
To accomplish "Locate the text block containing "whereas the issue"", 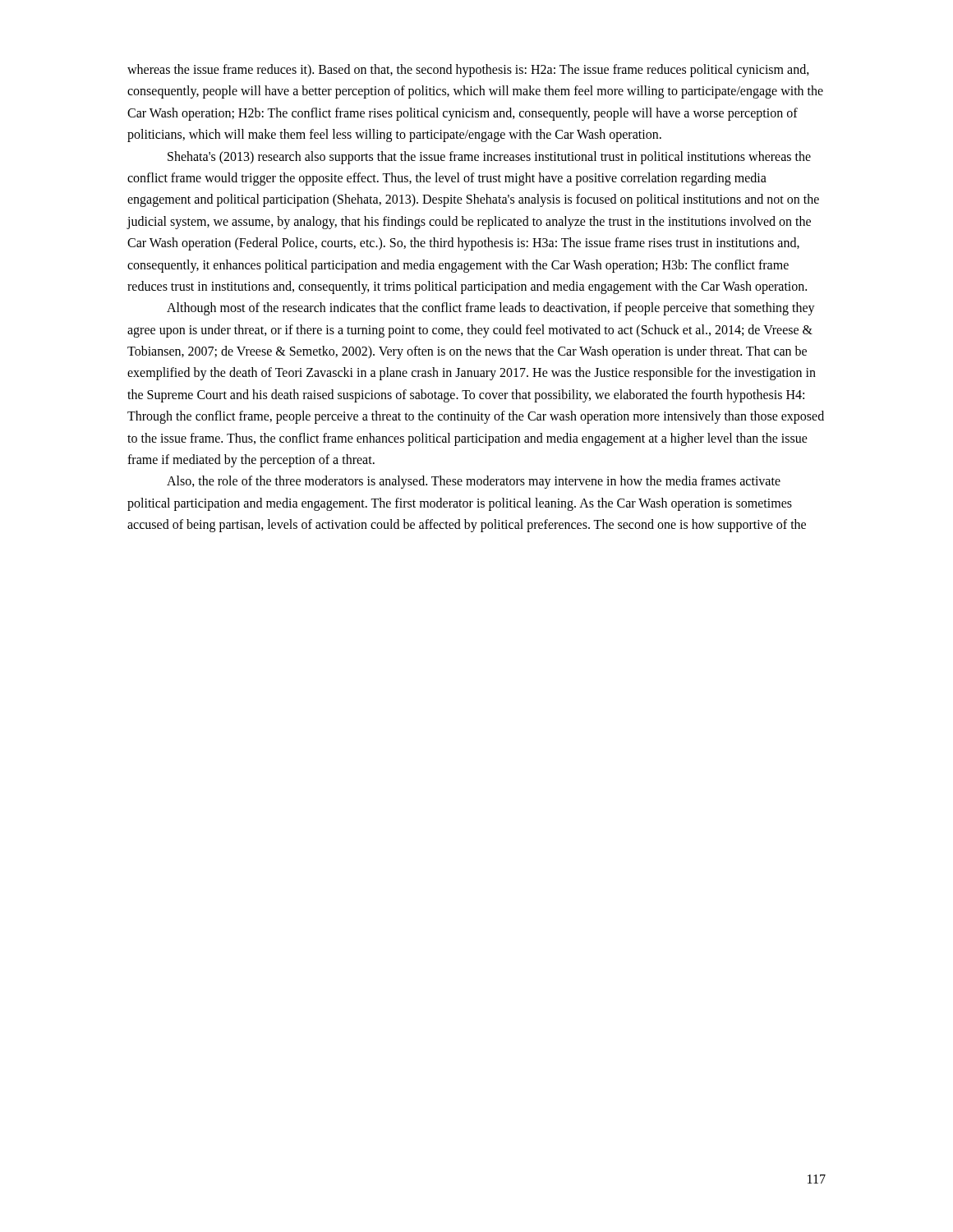I will click(x=476, y=103).
